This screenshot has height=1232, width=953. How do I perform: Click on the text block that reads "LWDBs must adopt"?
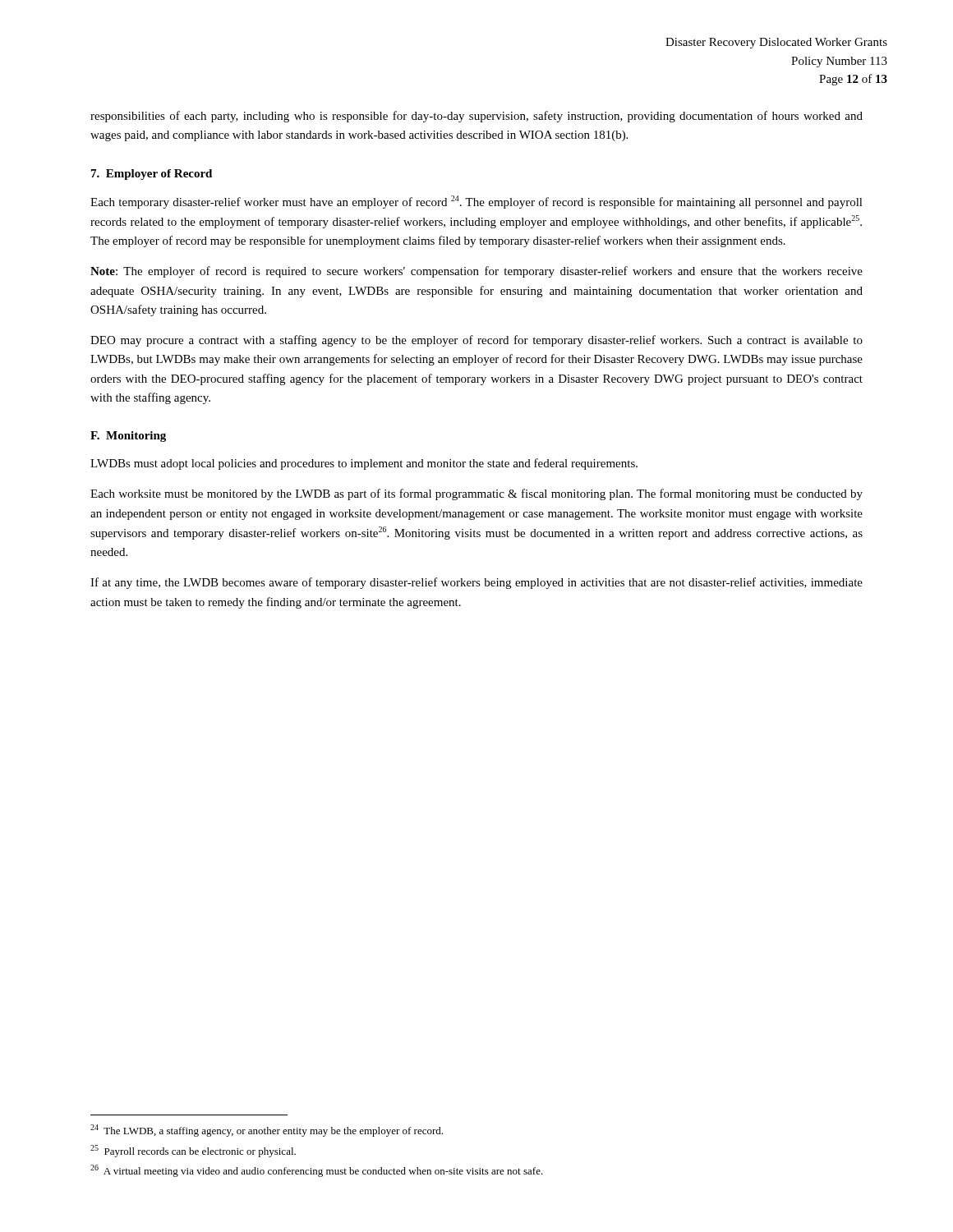(364, 463)
